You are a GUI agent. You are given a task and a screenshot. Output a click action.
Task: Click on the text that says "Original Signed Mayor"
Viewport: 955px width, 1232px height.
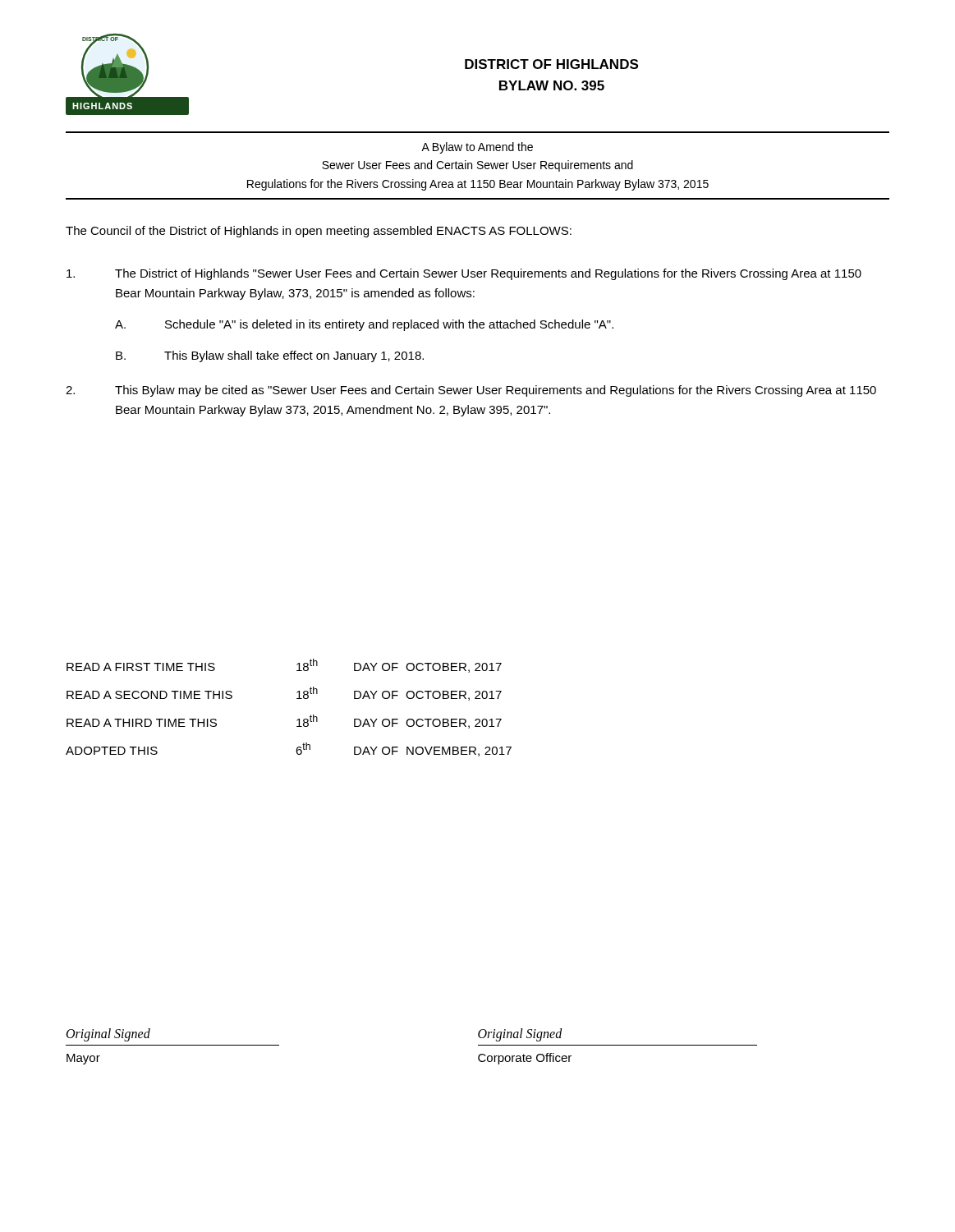coord(272,1046)
